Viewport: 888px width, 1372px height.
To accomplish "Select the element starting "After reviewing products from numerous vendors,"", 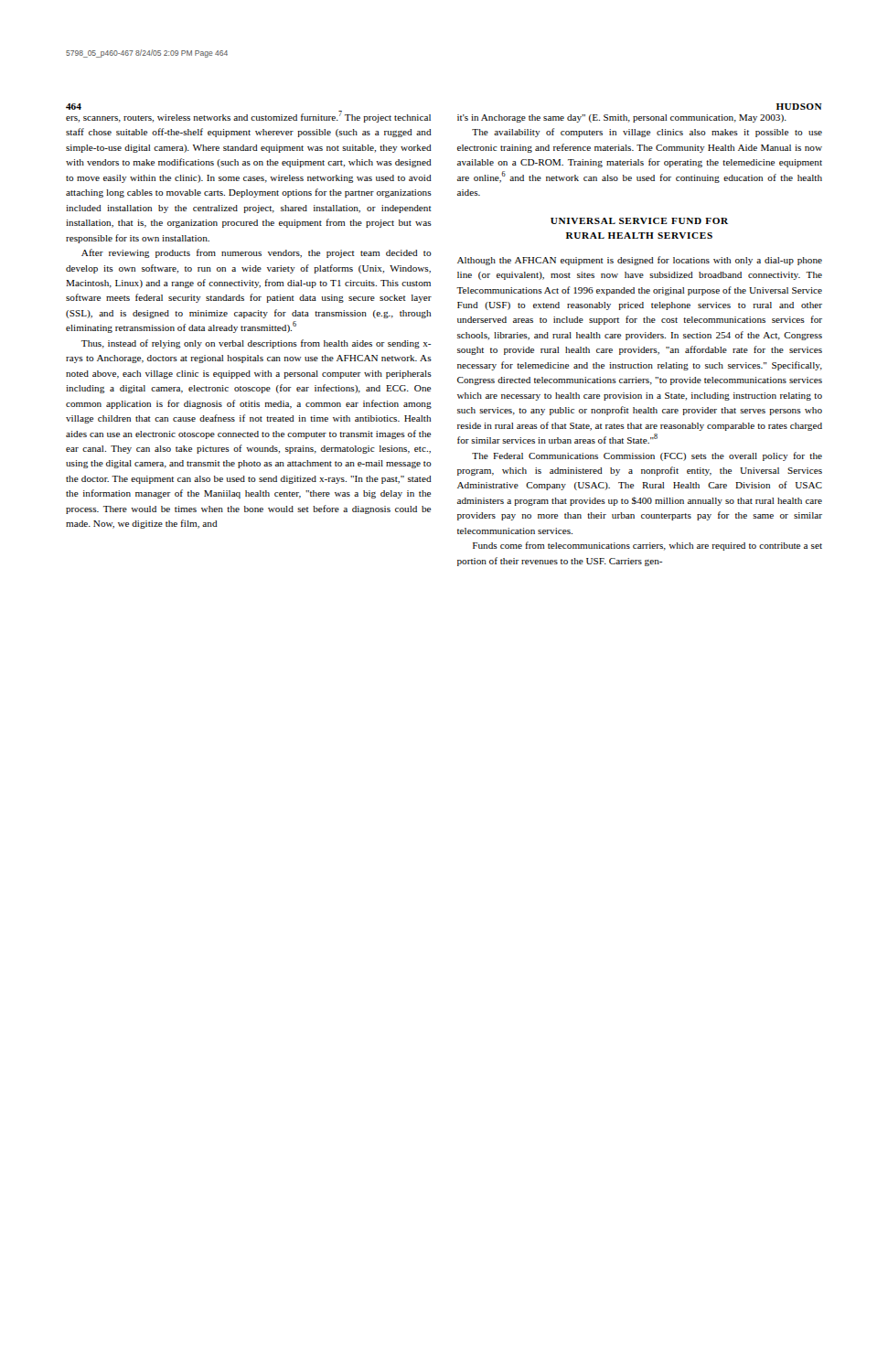I will (249, 290).
